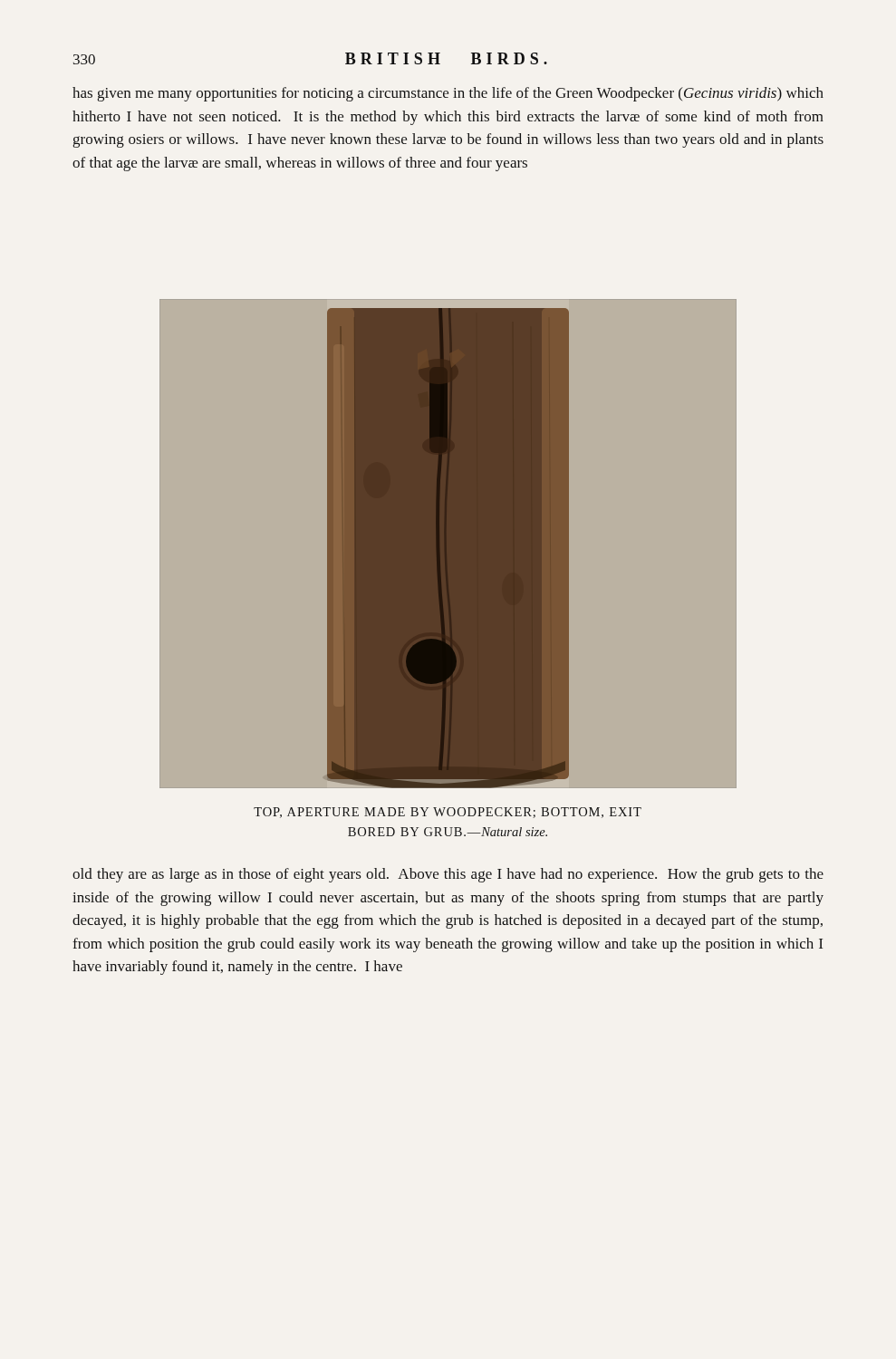This screenshot has height=1359, width=896.
Task: Navigate to the region starting "old they are"
Action: [448, 920]
